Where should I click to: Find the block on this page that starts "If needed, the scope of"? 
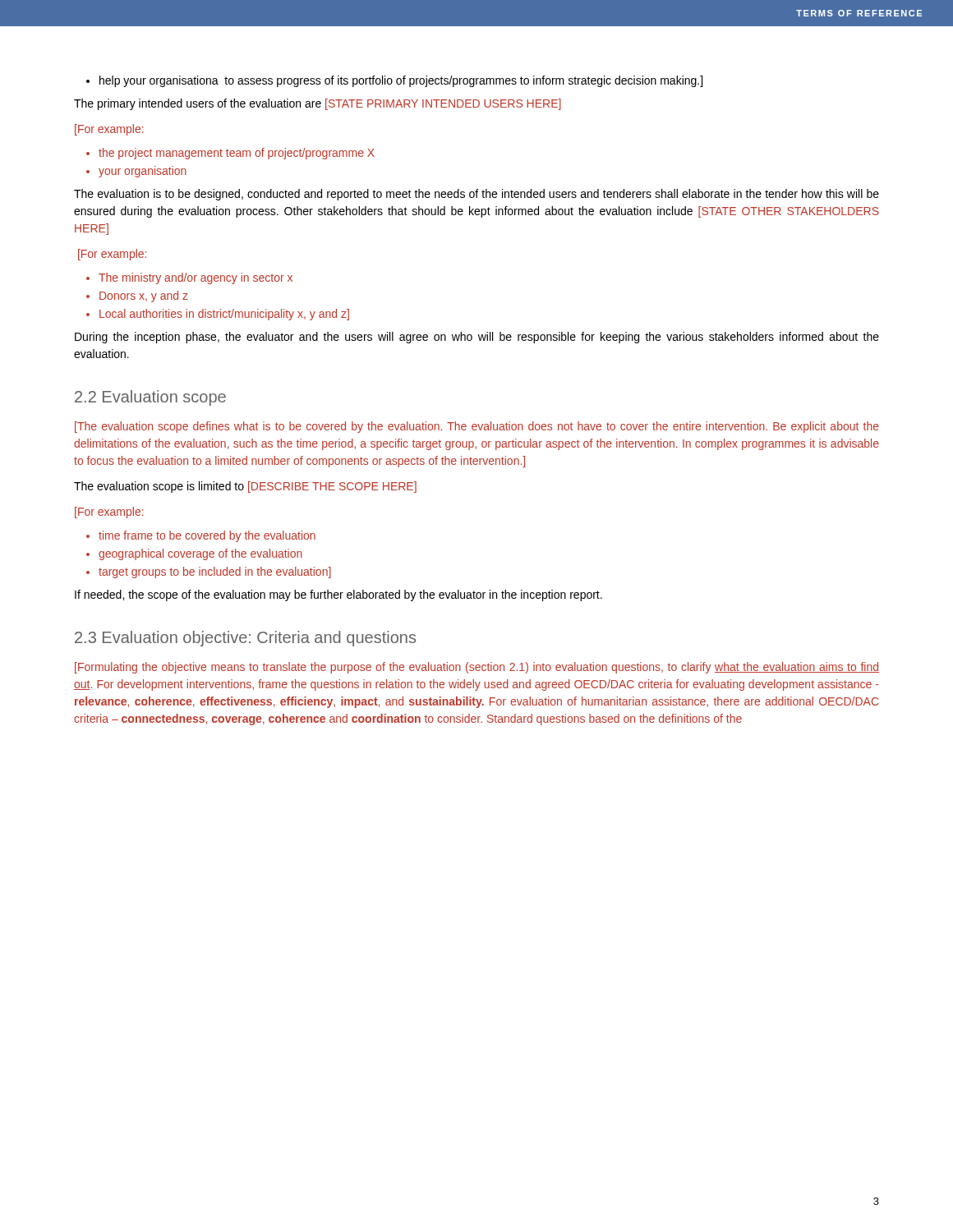coord(476,595)
